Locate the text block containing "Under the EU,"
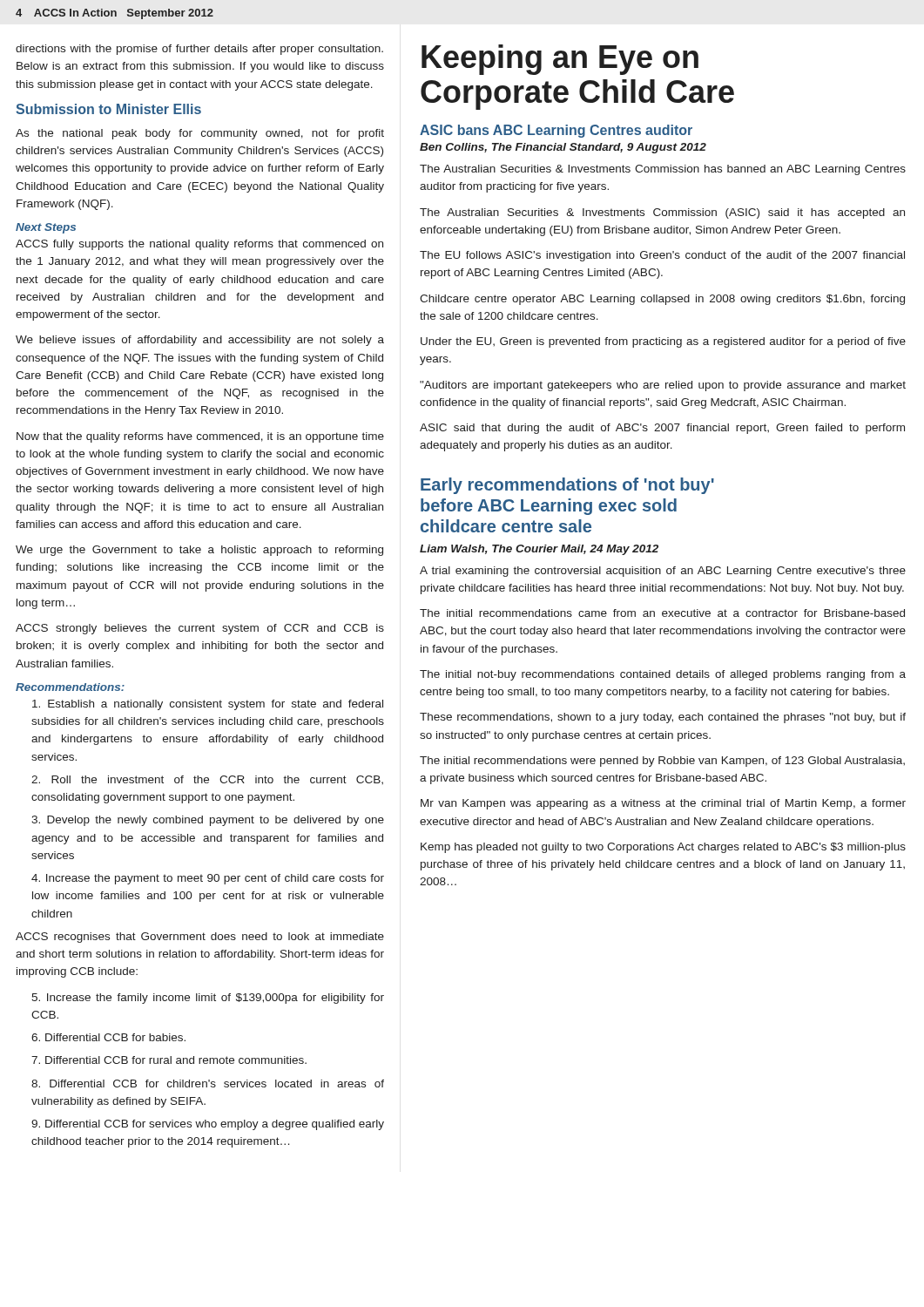Viewport: 924px width, 1307px height. coord(663,350)
